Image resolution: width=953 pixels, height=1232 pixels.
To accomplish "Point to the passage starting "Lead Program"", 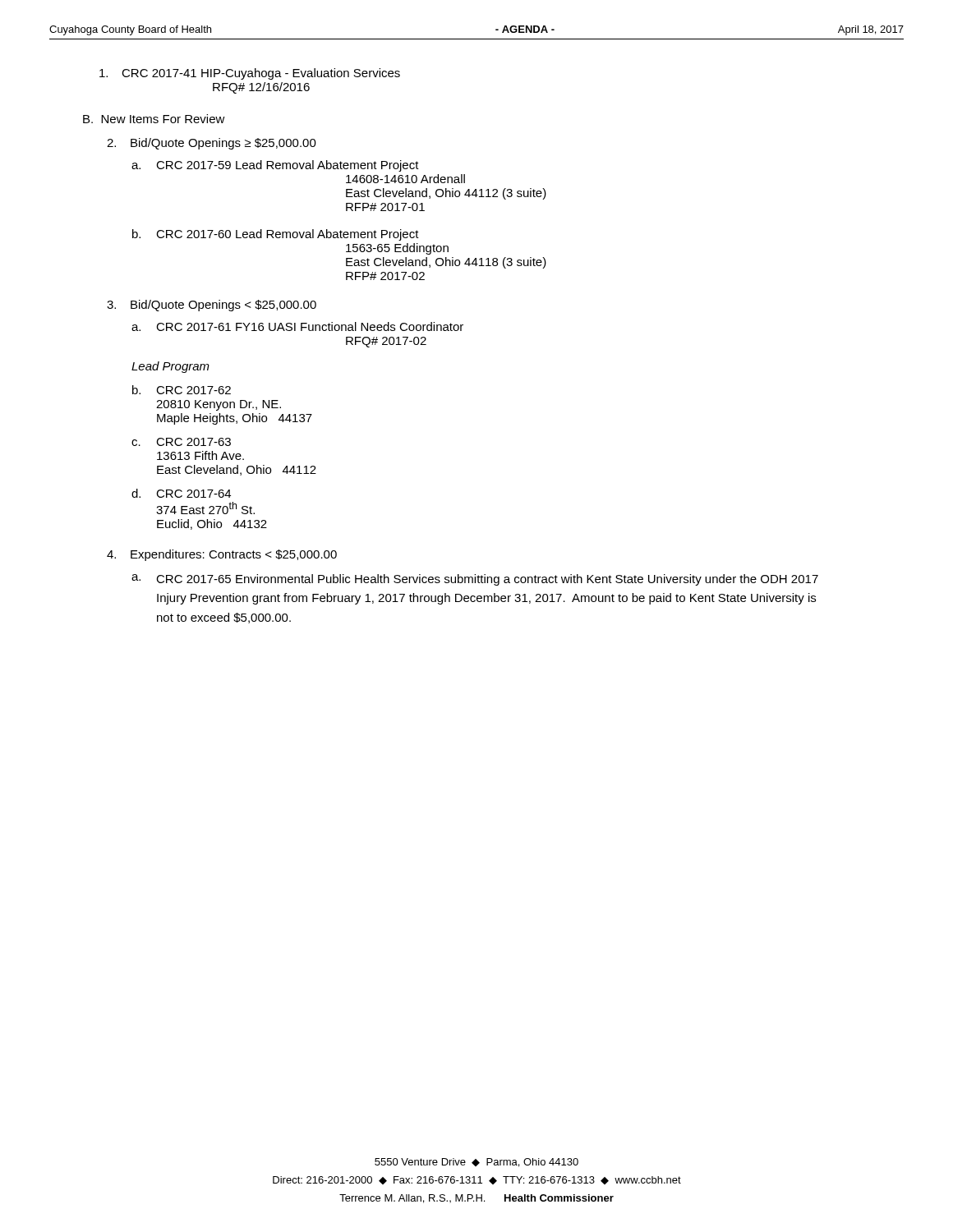I will point(170,366).
